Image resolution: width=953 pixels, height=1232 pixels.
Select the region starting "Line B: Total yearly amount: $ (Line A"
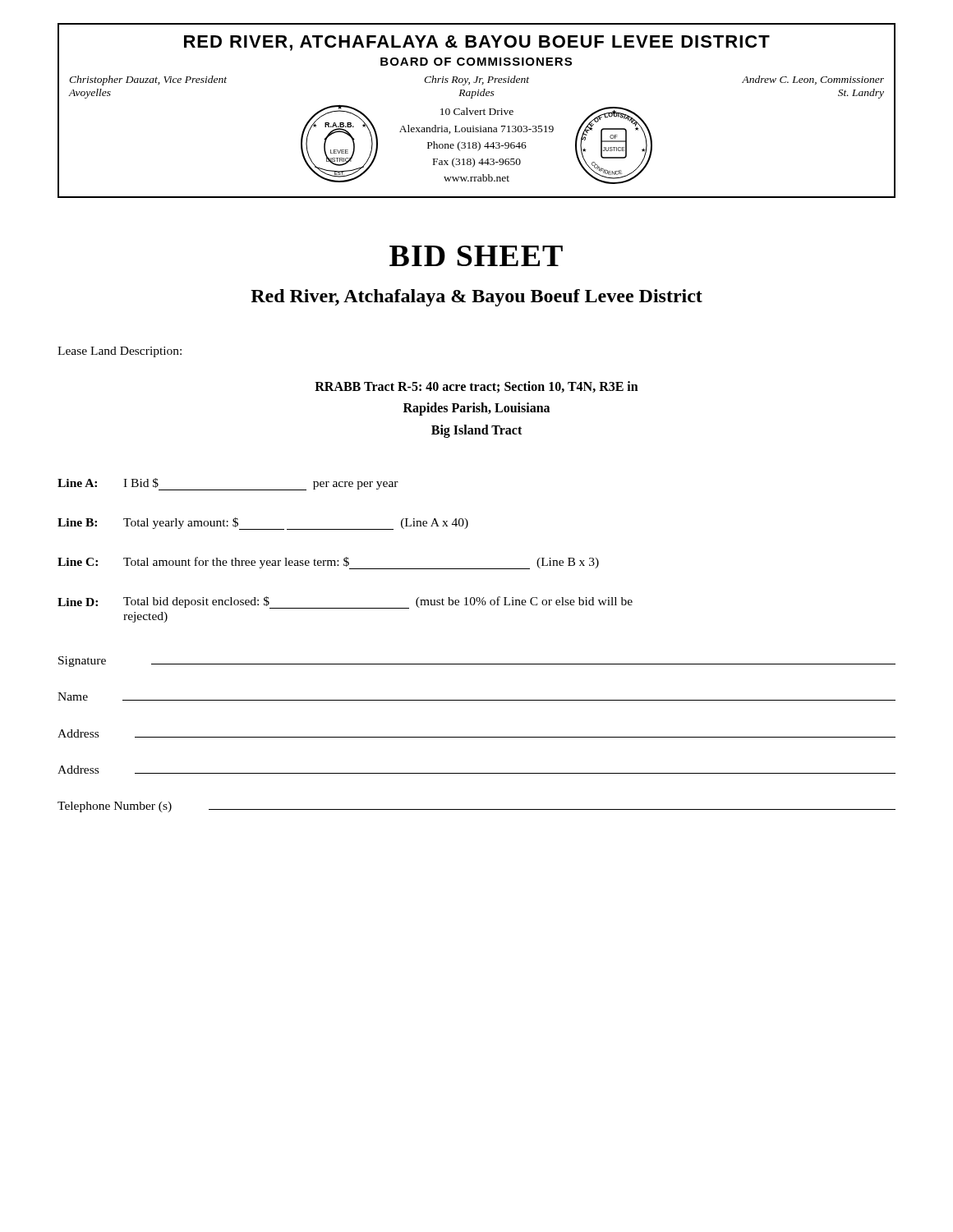pos(476,523)
